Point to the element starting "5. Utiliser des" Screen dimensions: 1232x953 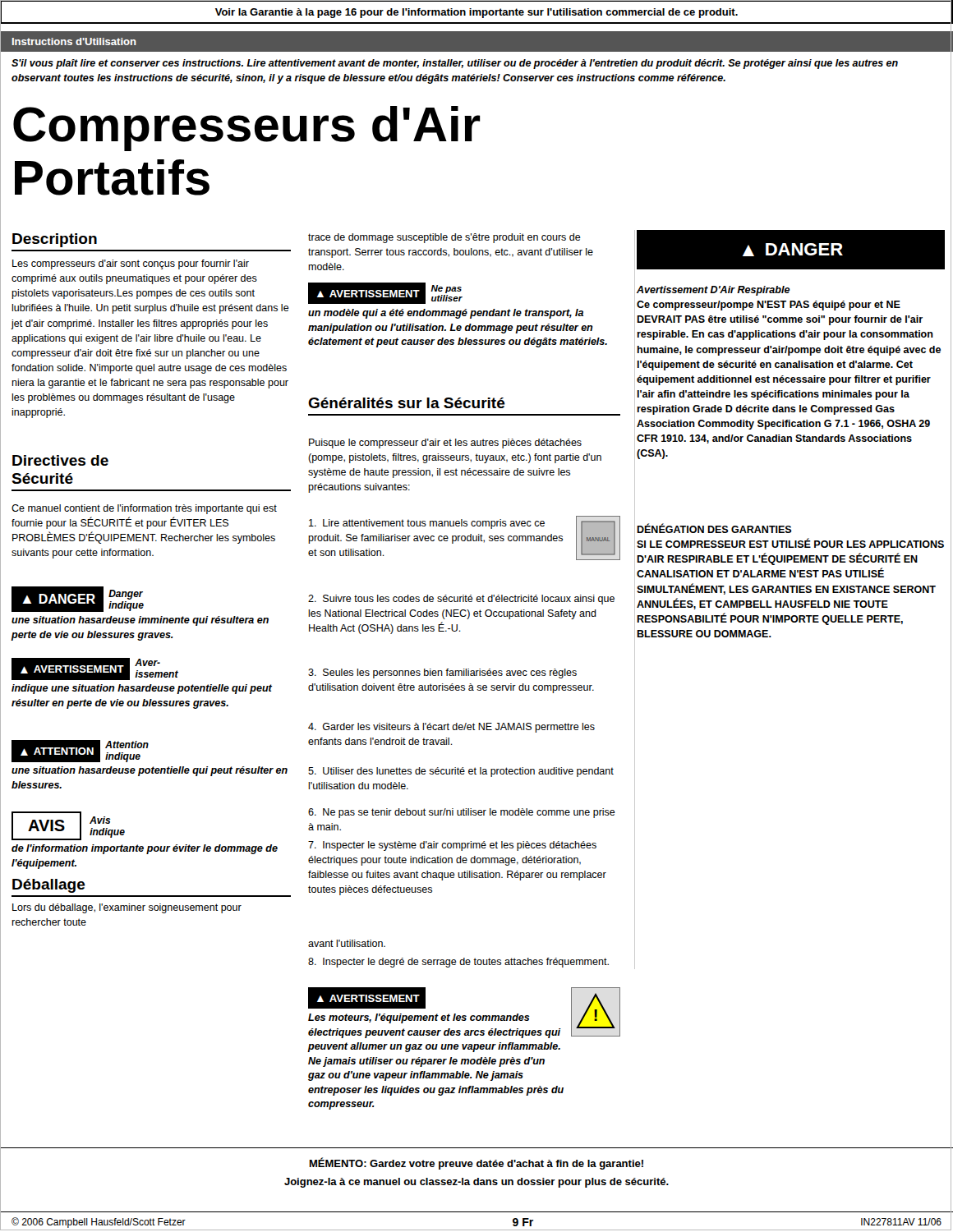tap(461, 779)
